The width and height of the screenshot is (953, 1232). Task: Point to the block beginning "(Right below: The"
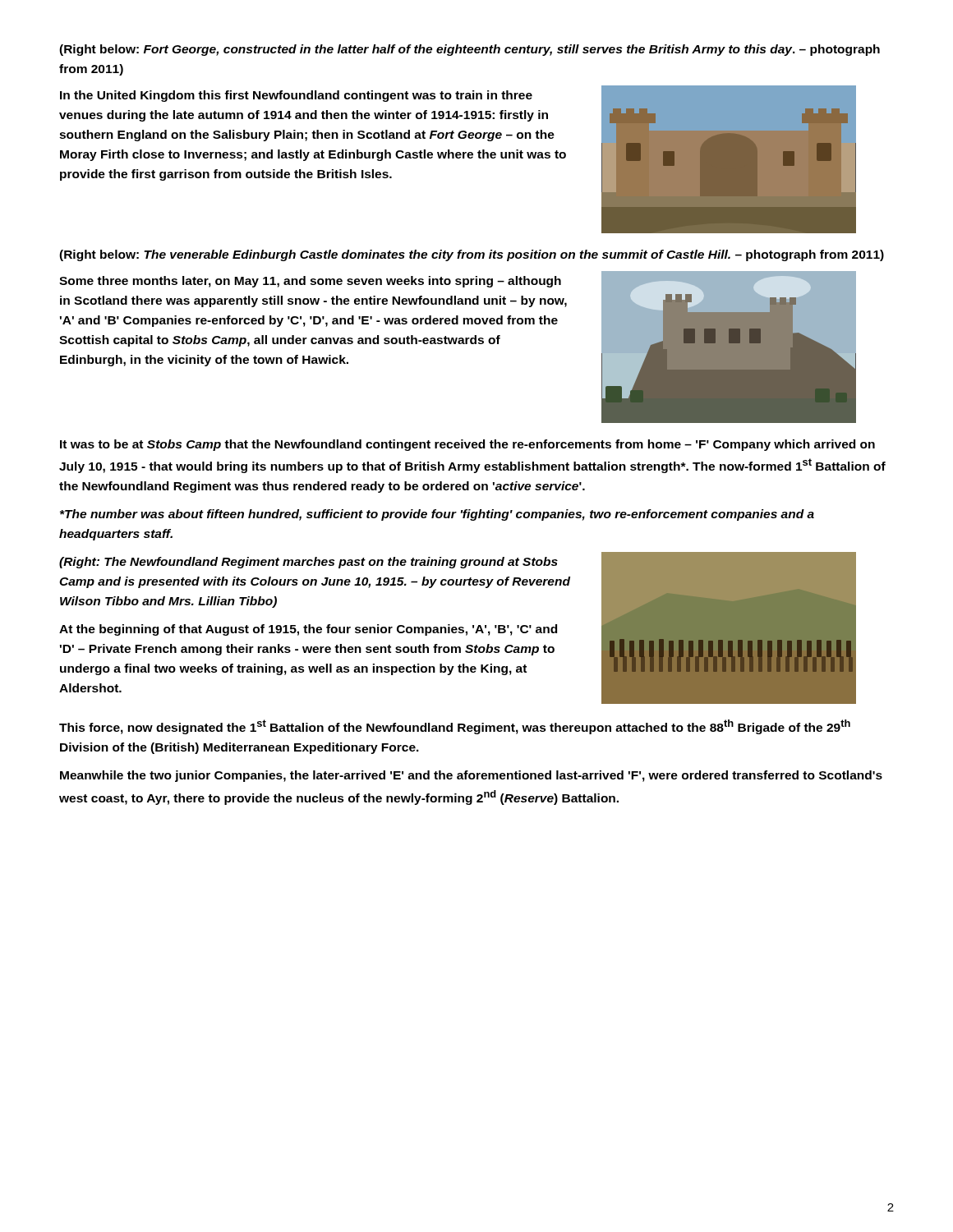(x=472, y=254)
